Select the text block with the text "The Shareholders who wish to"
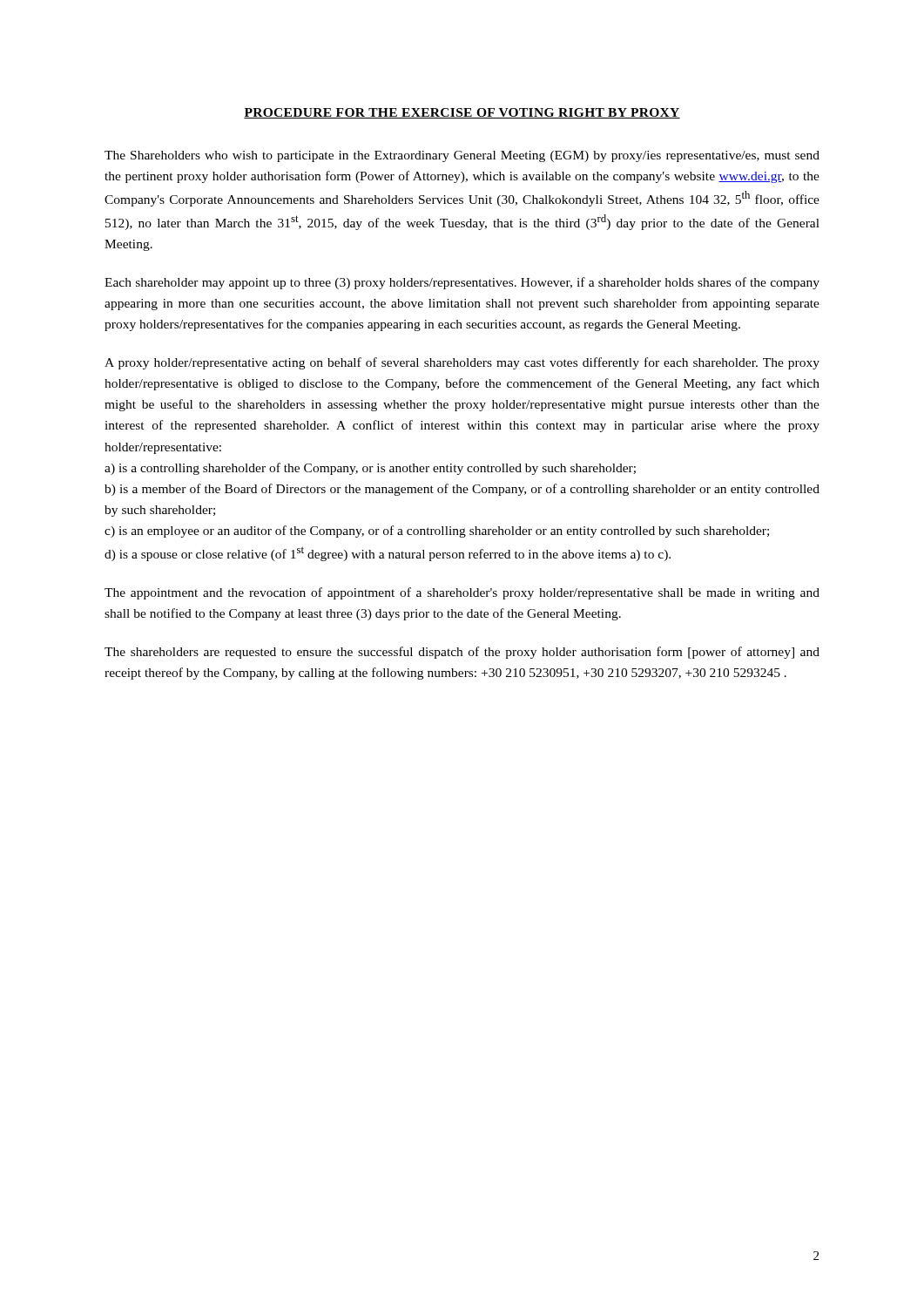924x1307 pixels. (462, 199)
